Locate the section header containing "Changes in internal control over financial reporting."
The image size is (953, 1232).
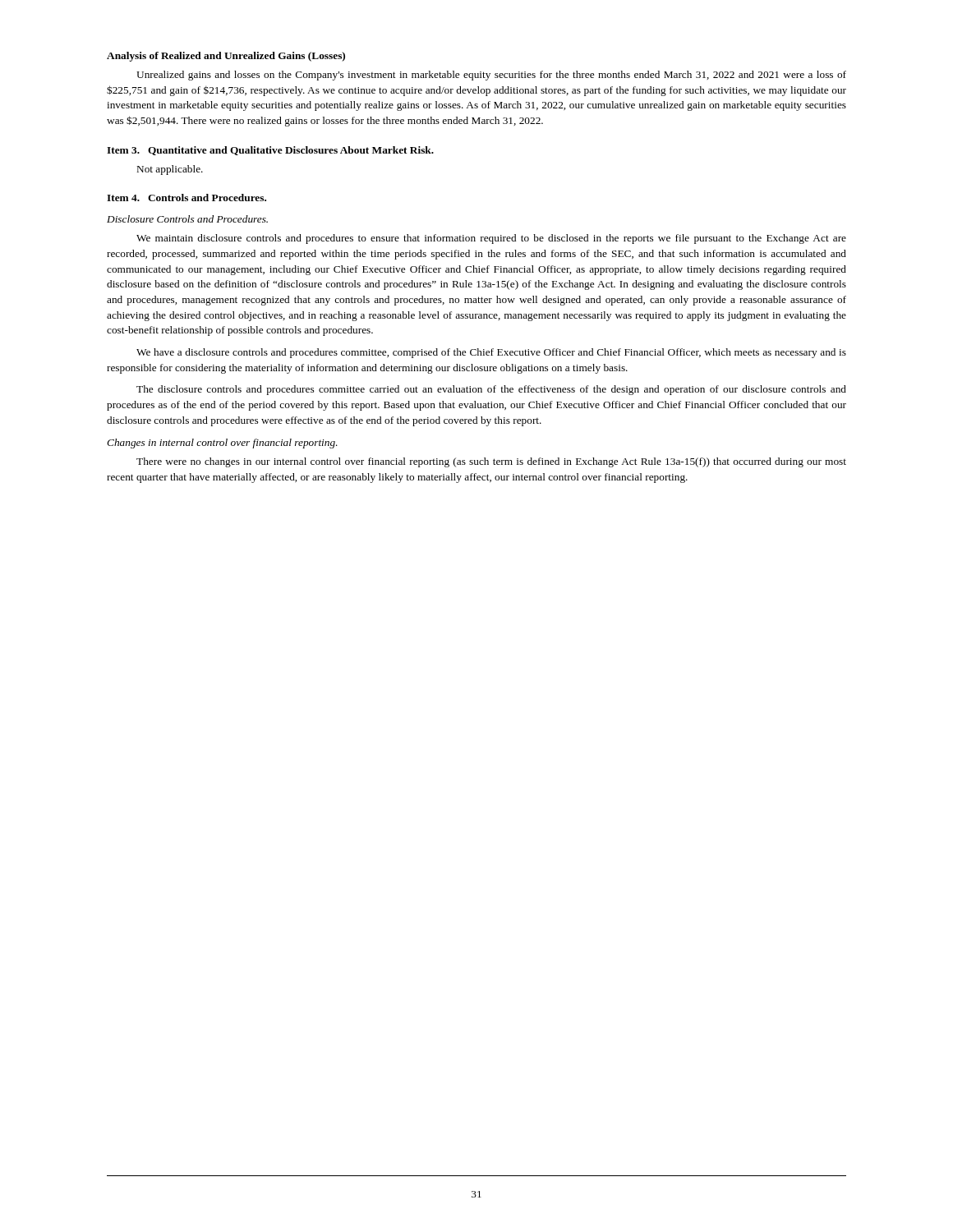tap(222, 442)
